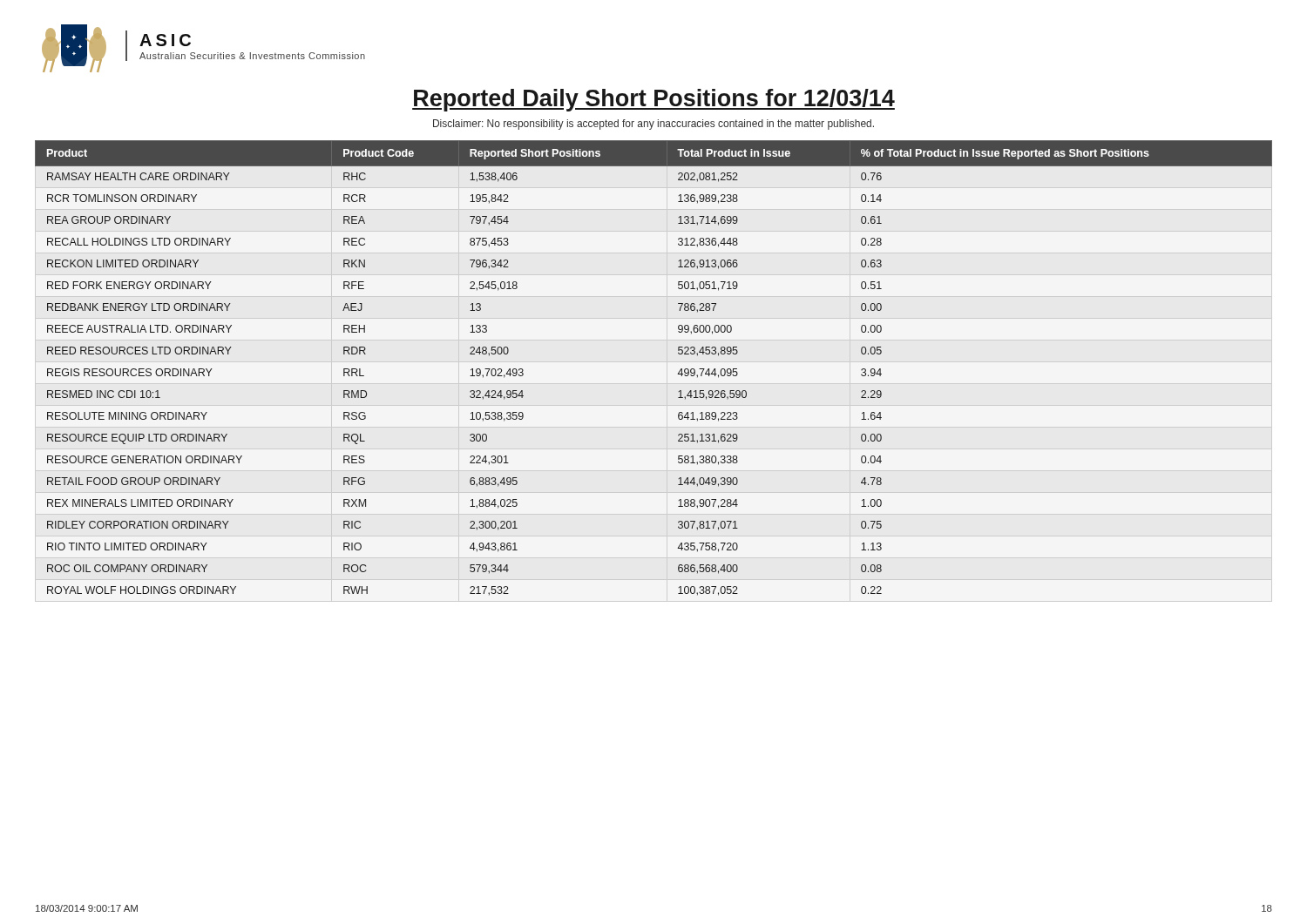Click a table
1307x924 pixels.
654,371
